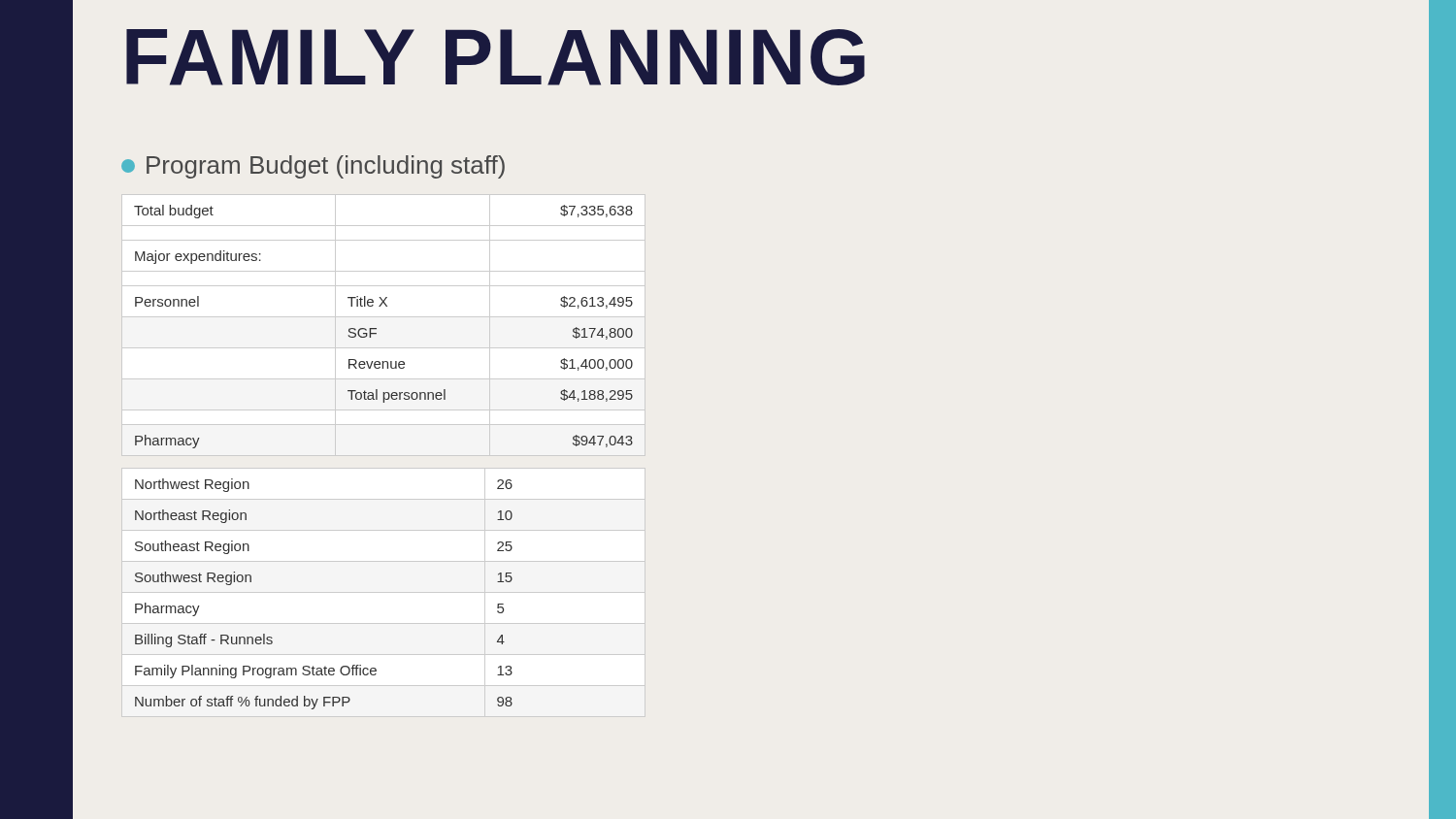
Task: Click on the table containing "Major expenditures:"
Action: tap(383, 325)
